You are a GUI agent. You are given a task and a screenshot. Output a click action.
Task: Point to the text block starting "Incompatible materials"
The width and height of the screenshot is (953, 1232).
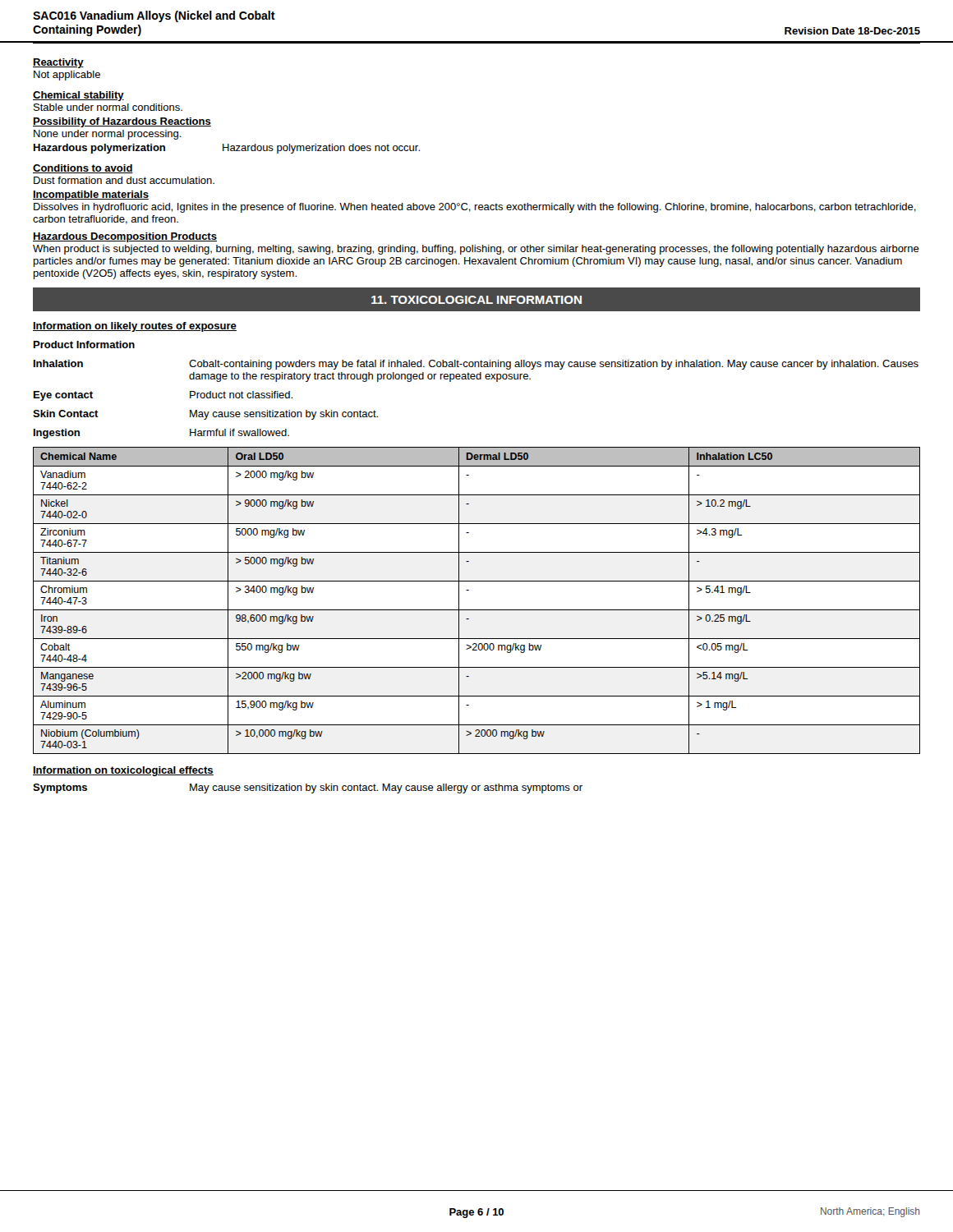(91, 194)
